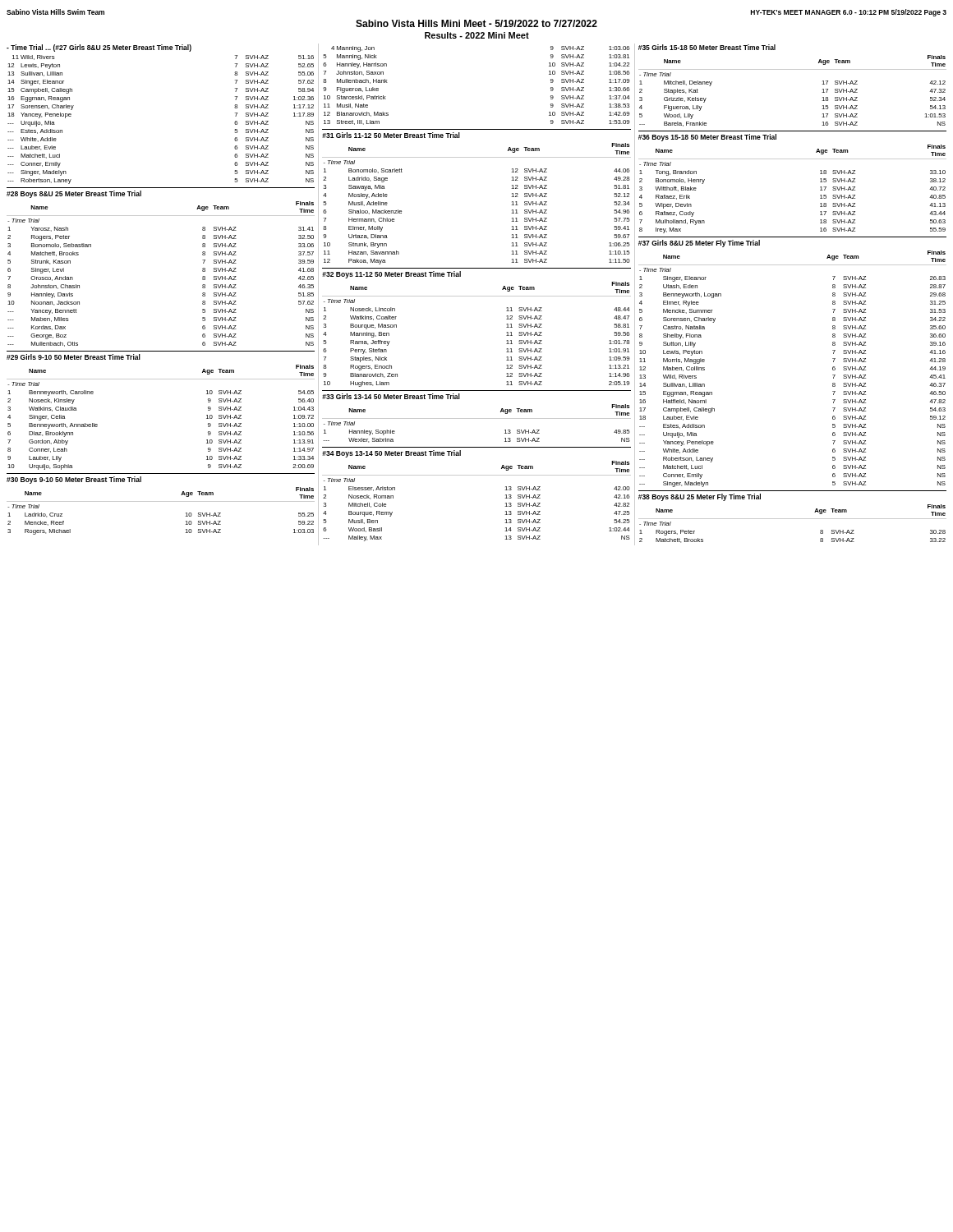
Task: Select the region starting "Results - 2022"
Action: click(x=476, y=35)
